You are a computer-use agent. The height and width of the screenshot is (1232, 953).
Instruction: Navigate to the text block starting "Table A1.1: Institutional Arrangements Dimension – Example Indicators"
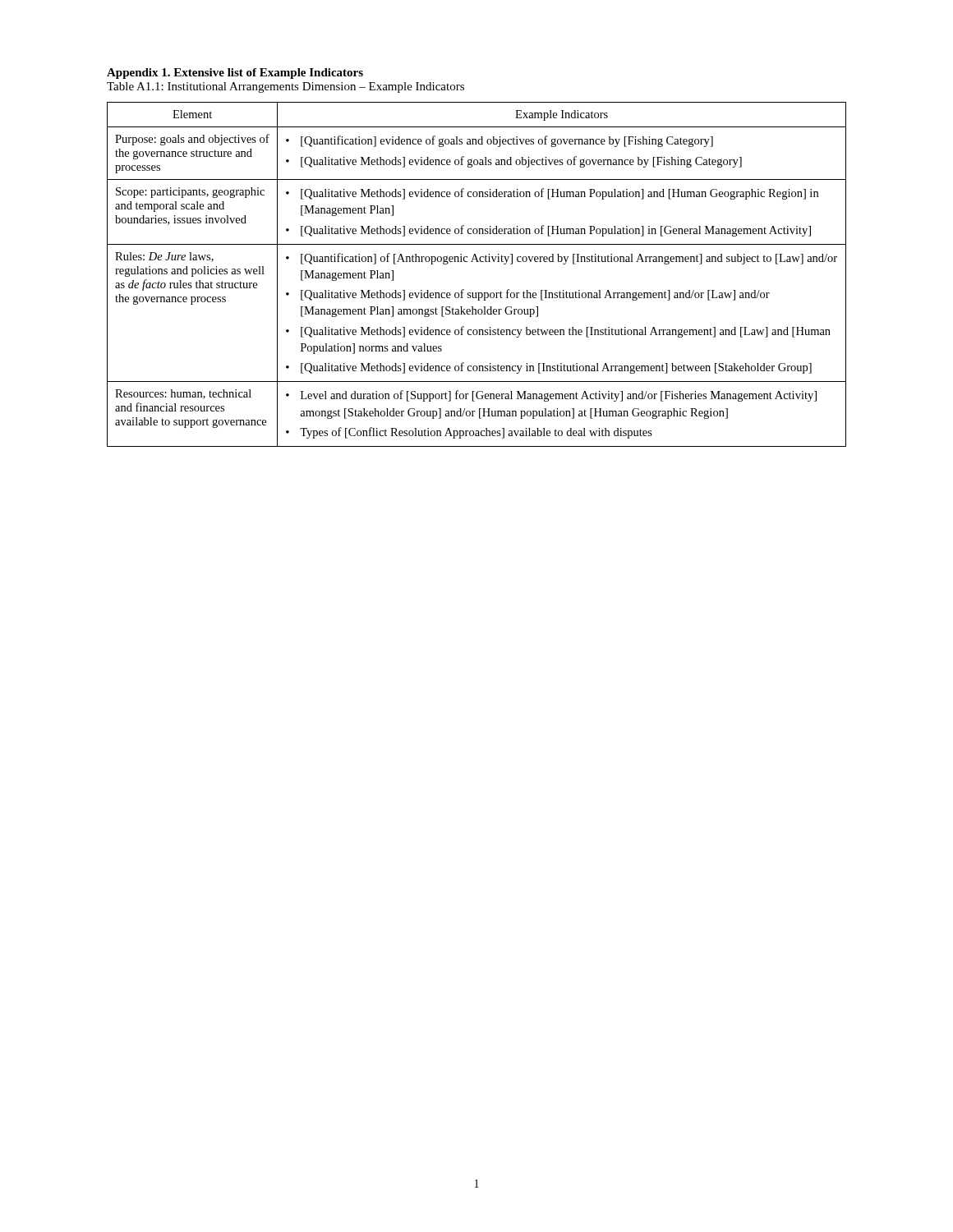coord(286,86)
